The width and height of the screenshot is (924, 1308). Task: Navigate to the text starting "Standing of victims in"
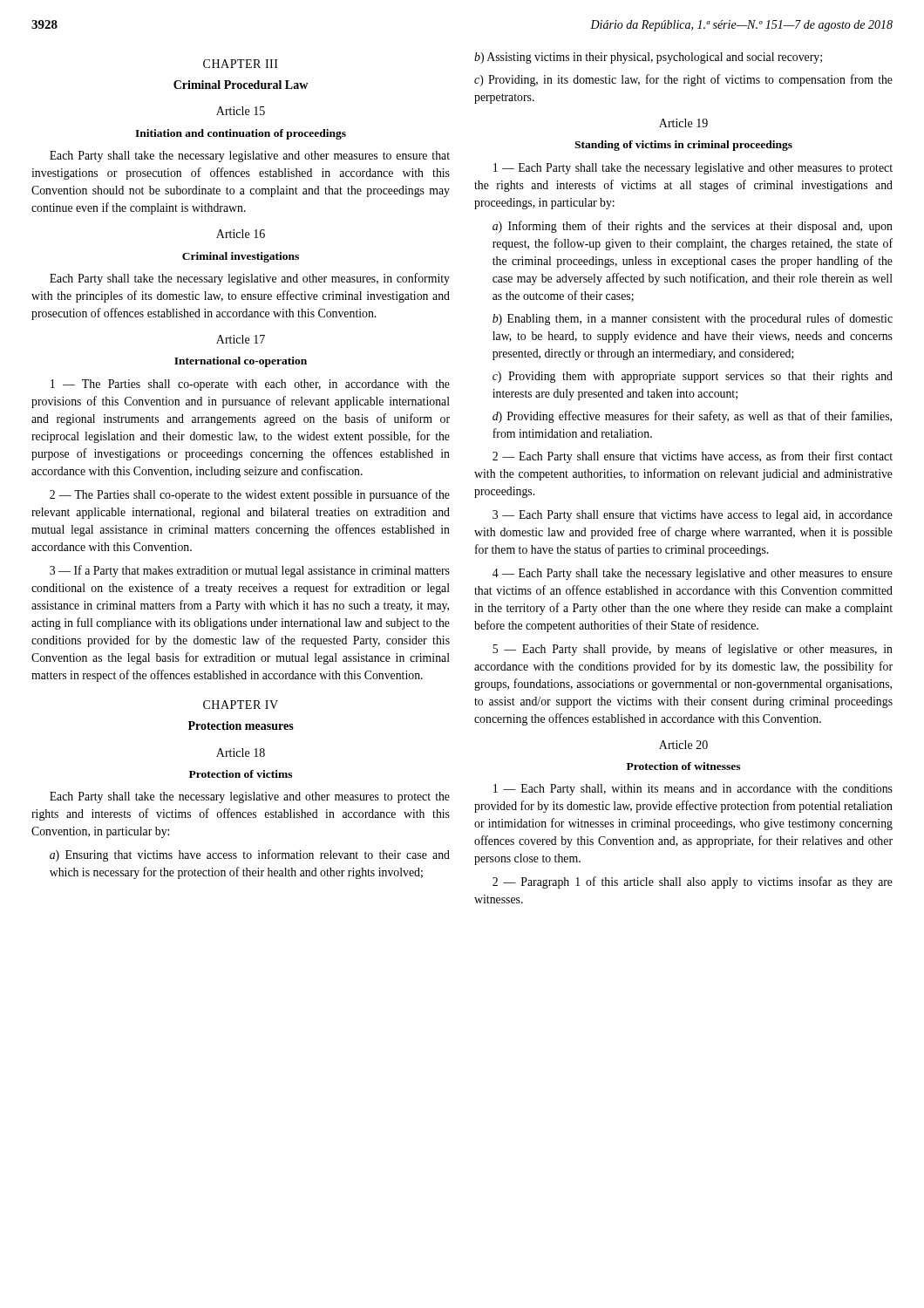click(x=683, y=145)
